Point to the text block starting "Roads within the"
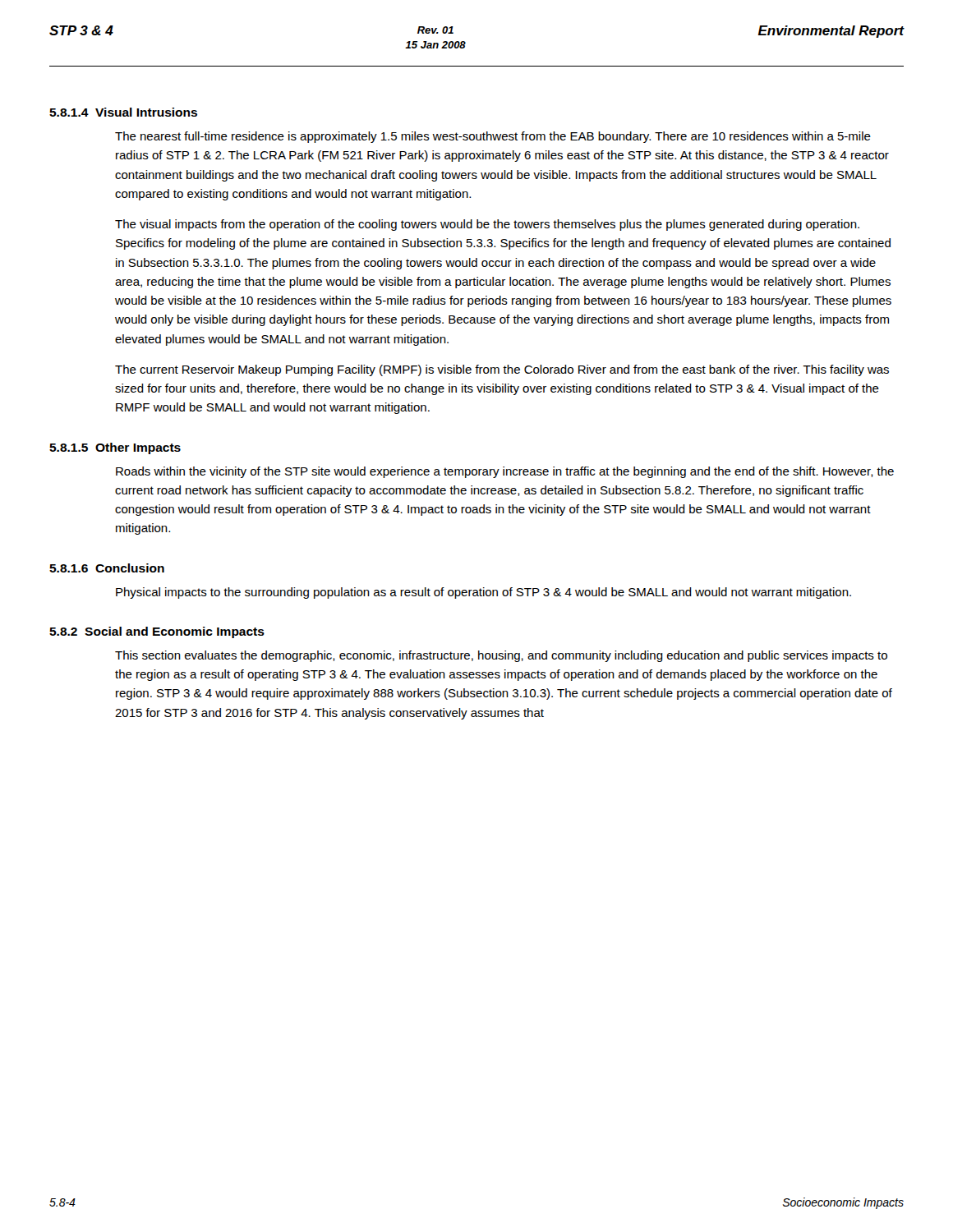 tap(505, 499)
